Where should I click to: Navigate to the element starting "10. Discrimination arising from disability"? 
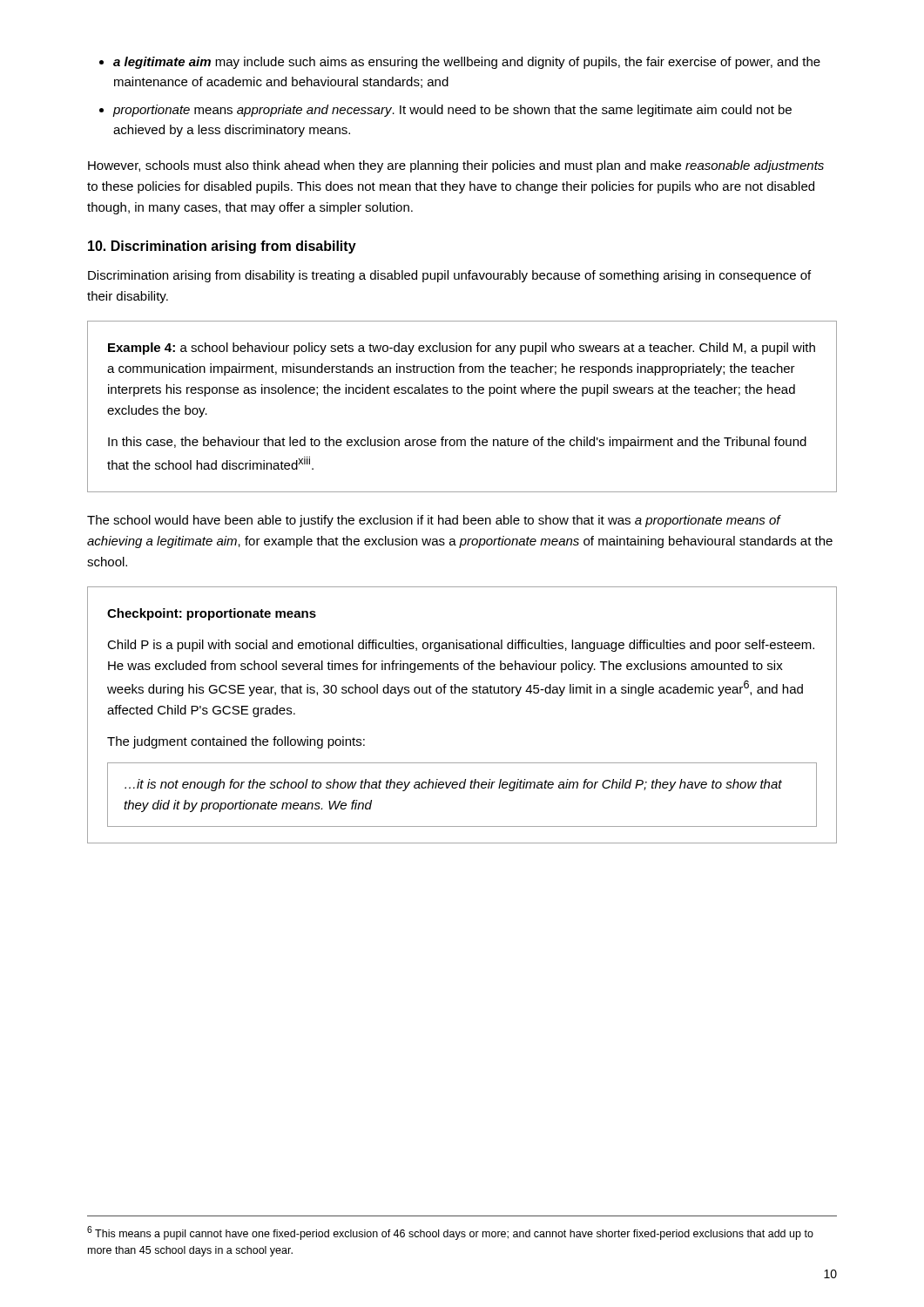(x=221, y=246)
